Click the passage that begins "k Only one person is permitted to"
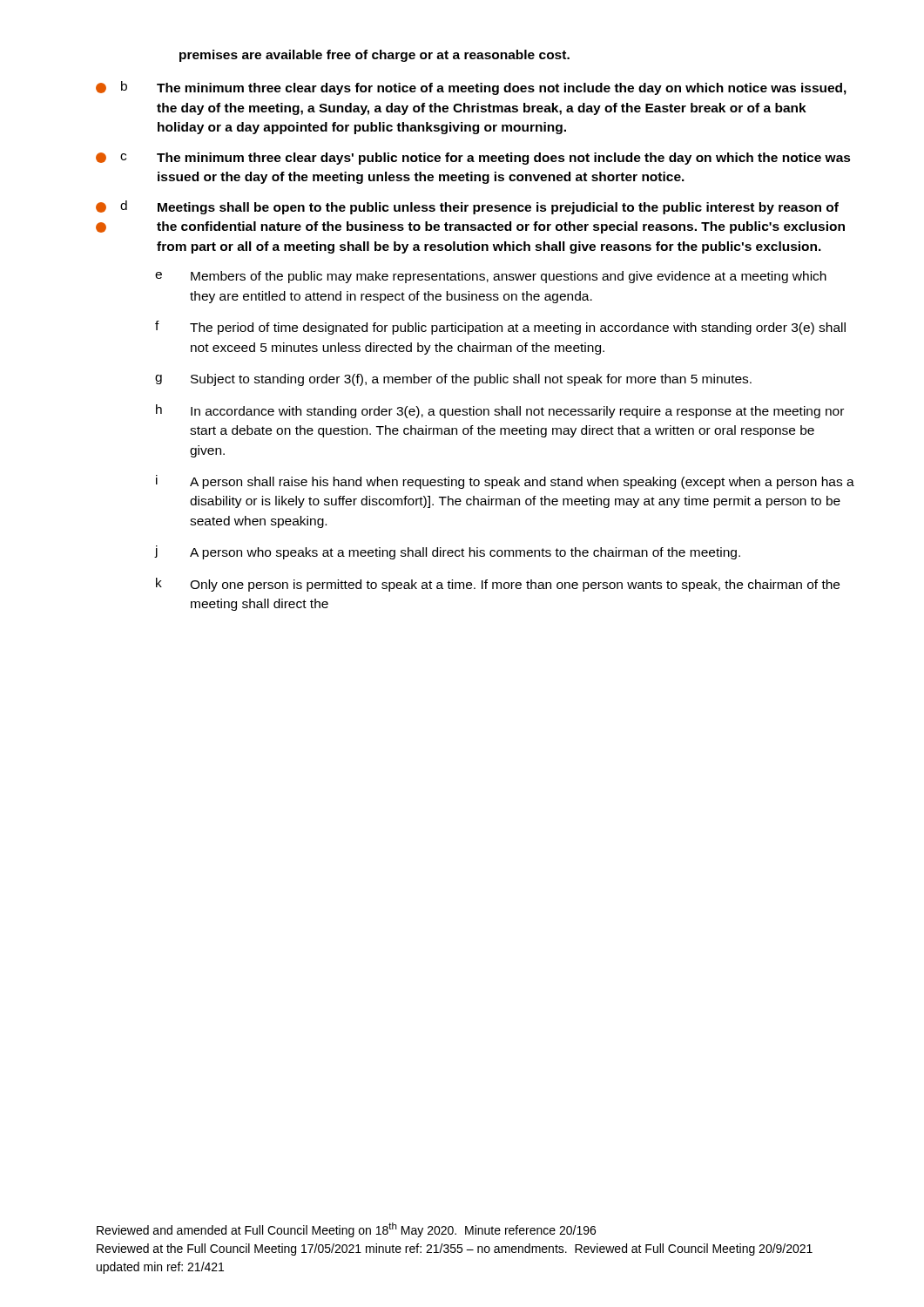The image size is (924, 1307). click(505, 595)
